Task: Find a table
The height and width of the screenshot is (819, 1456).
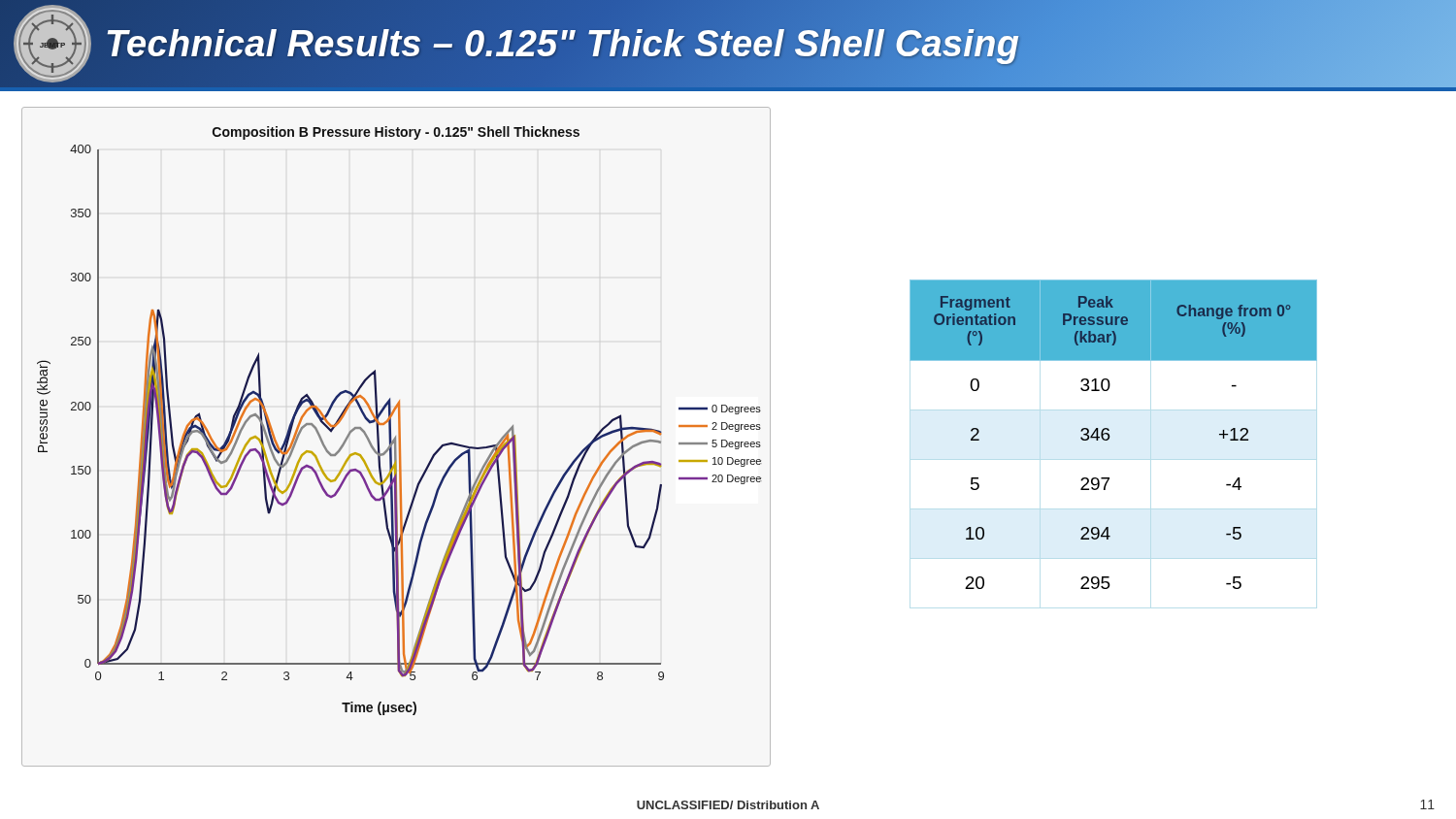Action: tap(1113, 443)
